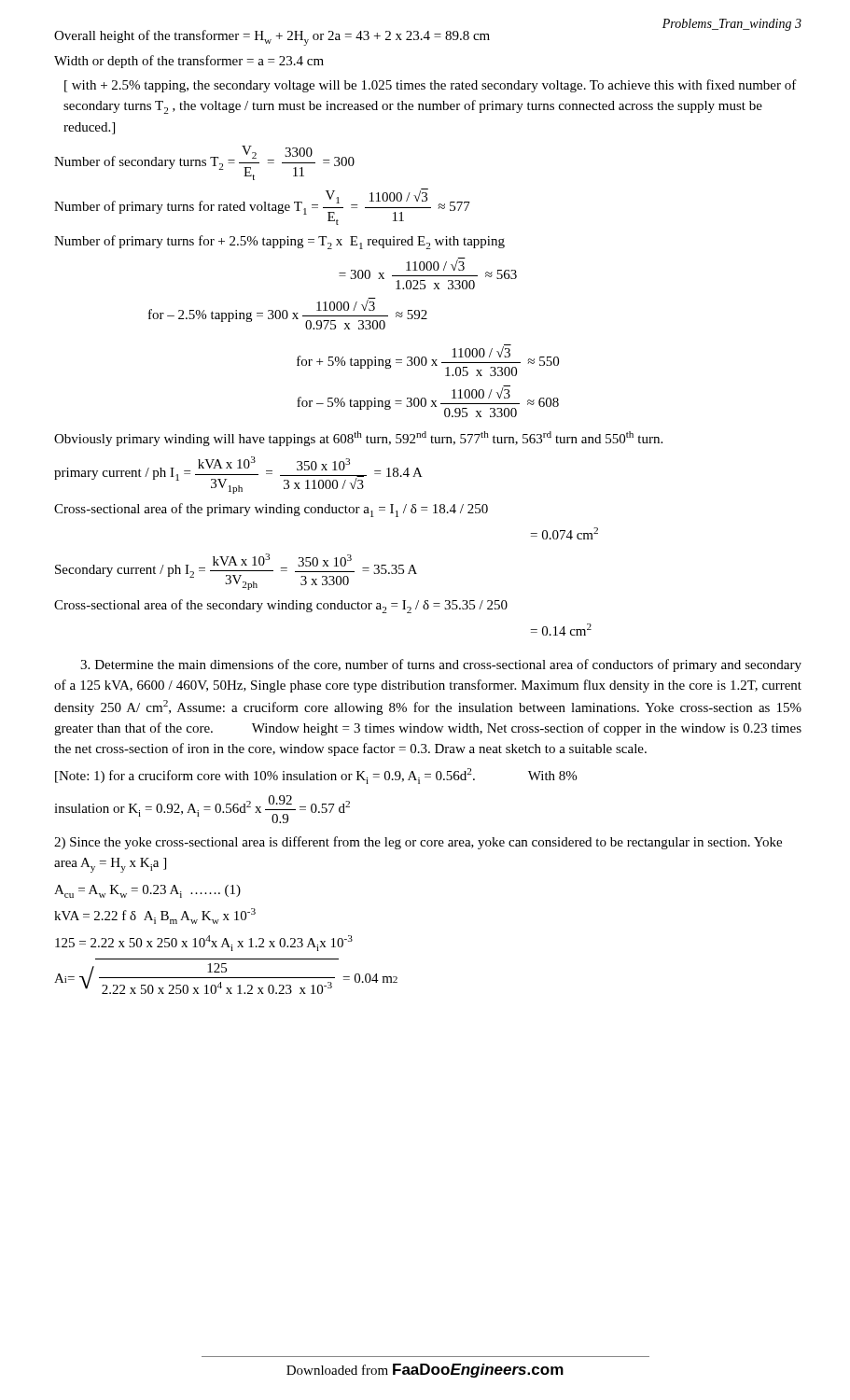Screen dimensions: 1400x850
Task: Click on the passage starting "Secondary current / ph I2 = kVA"
Action: (x=428, y=570)
